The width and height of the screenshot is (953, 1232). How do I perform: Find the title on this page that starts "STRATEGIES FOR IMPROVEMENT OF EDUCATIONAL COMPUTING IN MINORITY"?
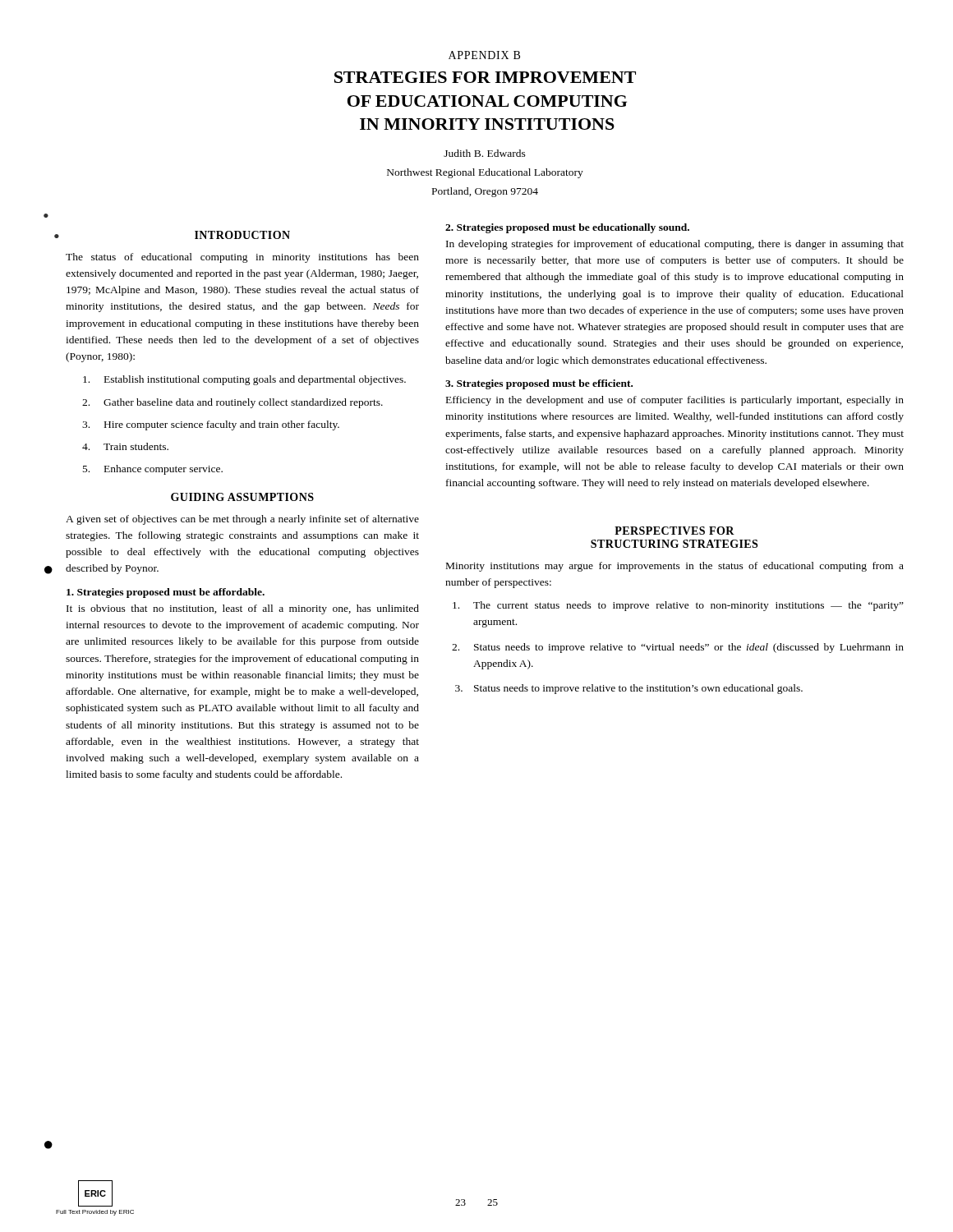tap(485, 100)
